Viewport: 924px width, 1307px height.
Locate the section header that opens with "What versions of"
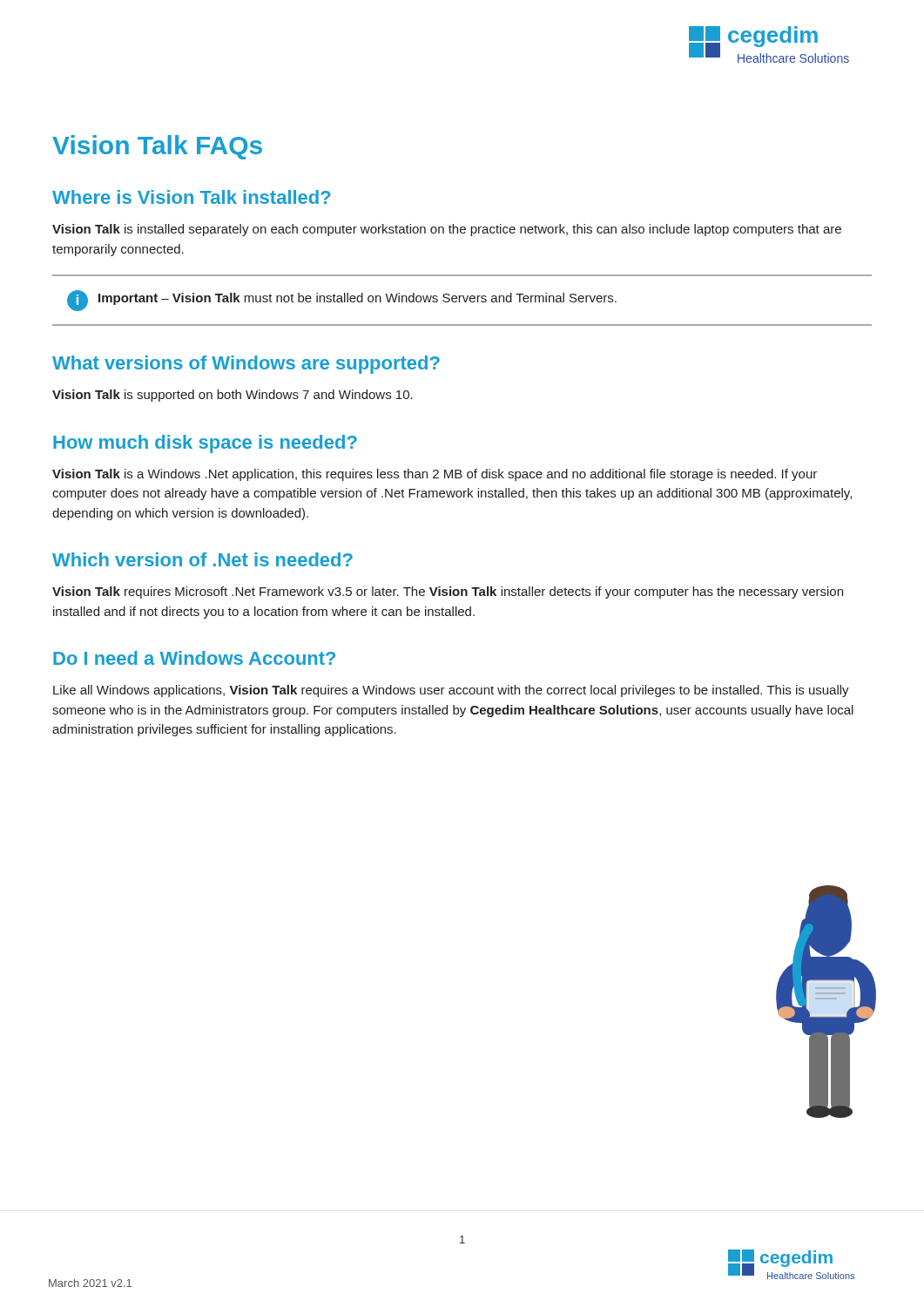pyautogui.click(x=246, y=363)
